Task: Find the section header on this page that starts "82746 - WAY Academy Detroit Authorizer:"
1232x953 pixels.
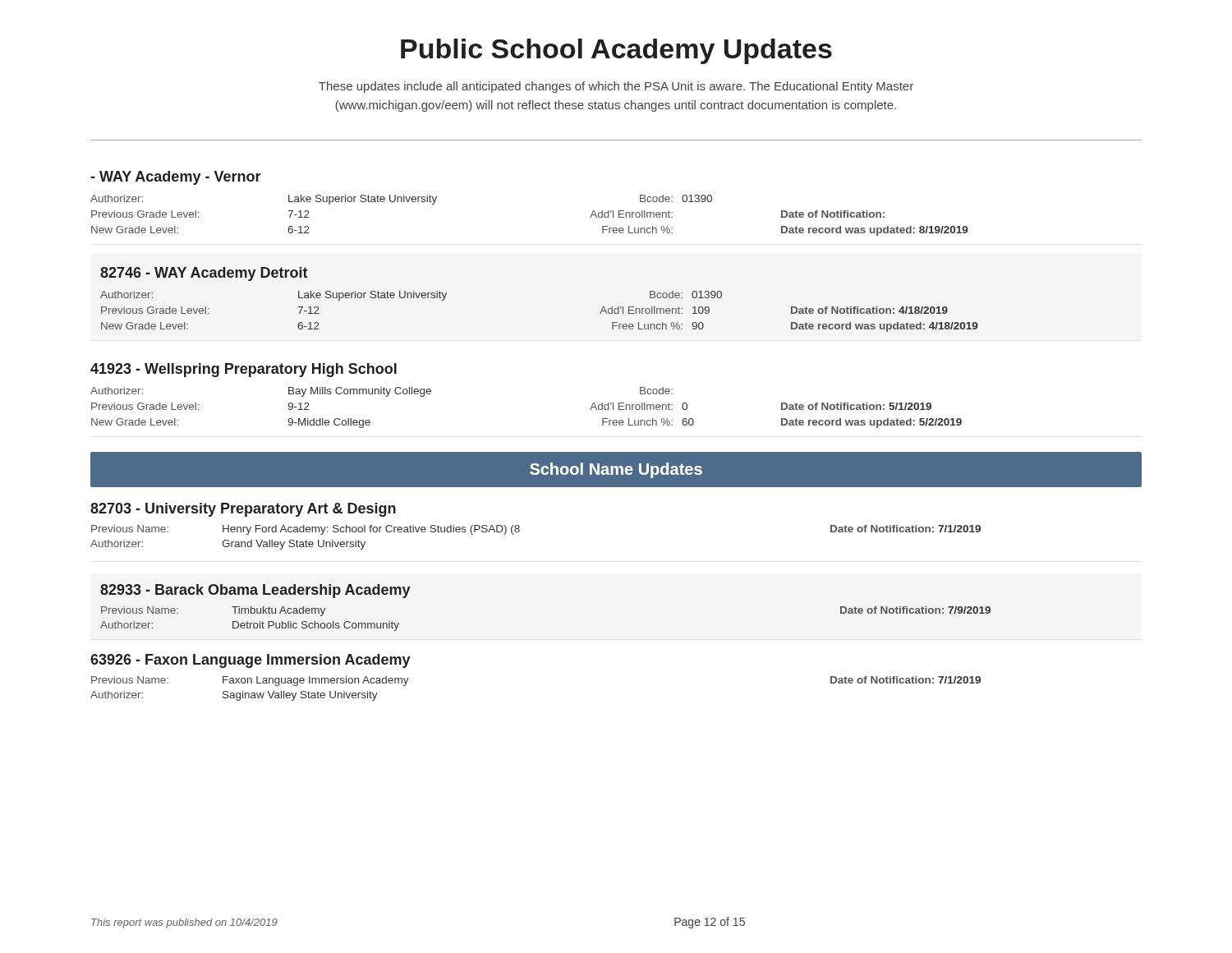Action: point(616,298)
